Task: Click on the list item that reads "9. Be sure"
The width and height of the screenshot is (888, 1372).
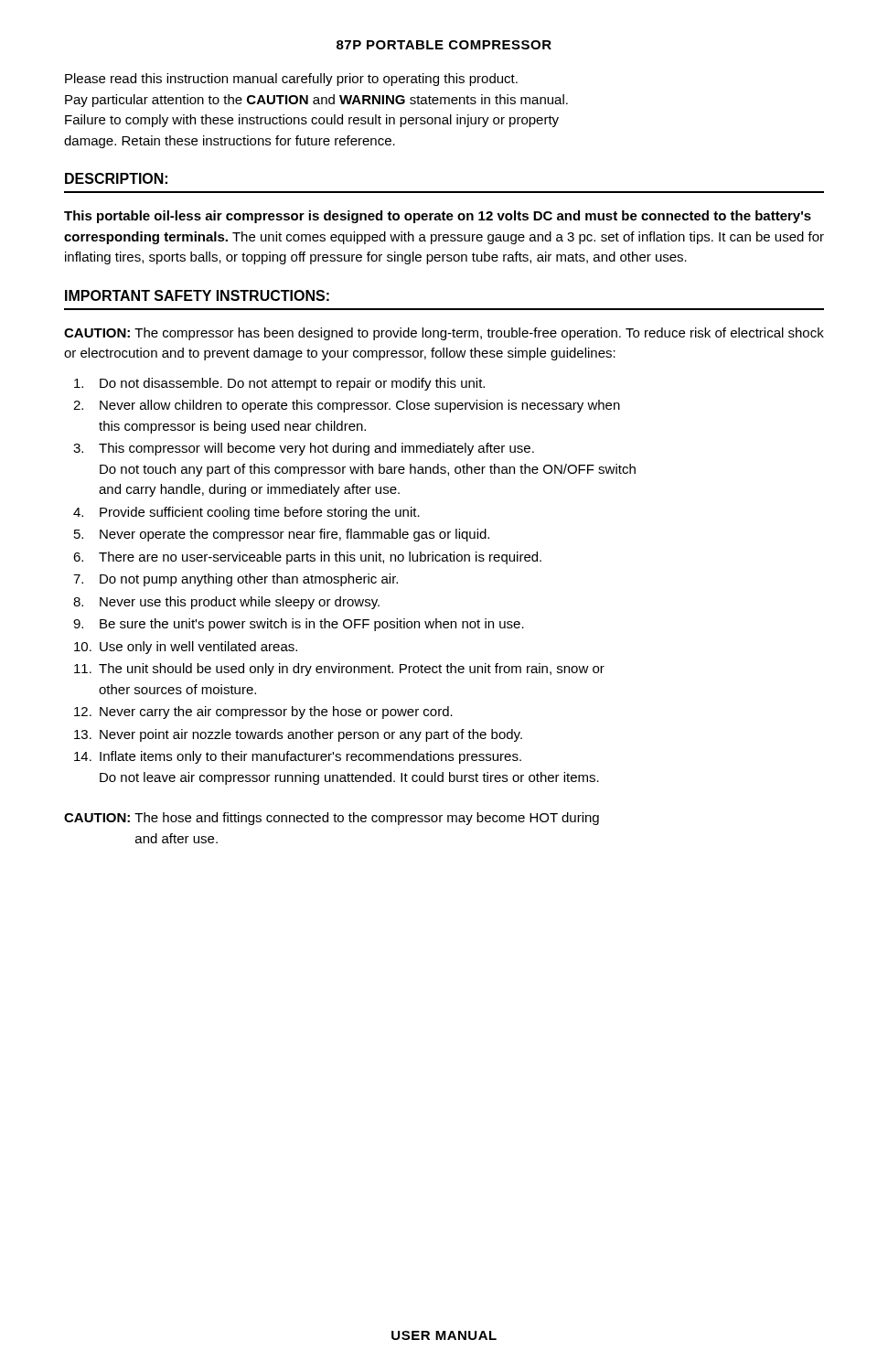Action: [x=449, y=624]
